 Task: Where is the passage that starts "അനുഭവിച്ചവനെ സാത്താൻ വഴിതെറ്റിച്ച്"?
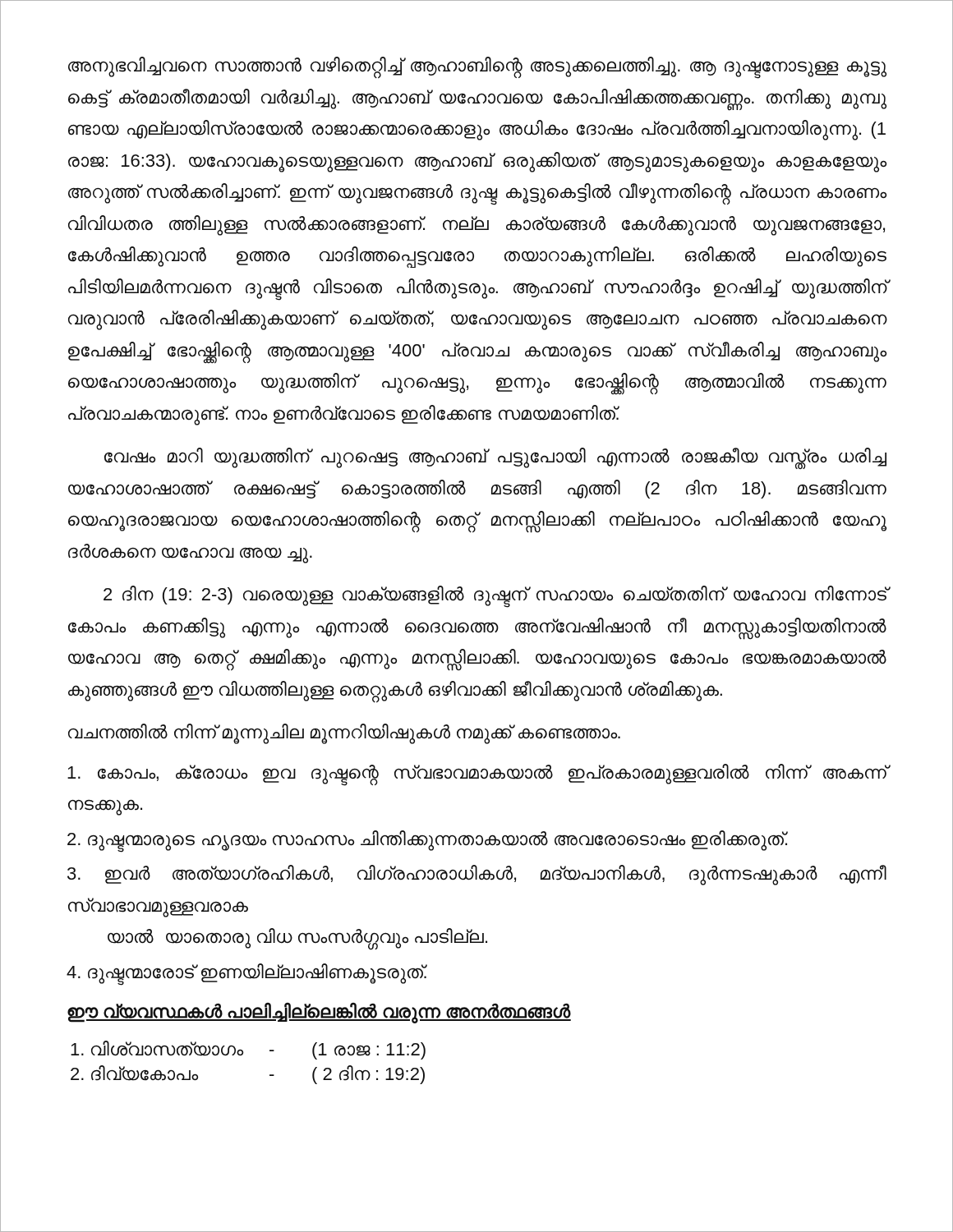[x=476, y=239]
